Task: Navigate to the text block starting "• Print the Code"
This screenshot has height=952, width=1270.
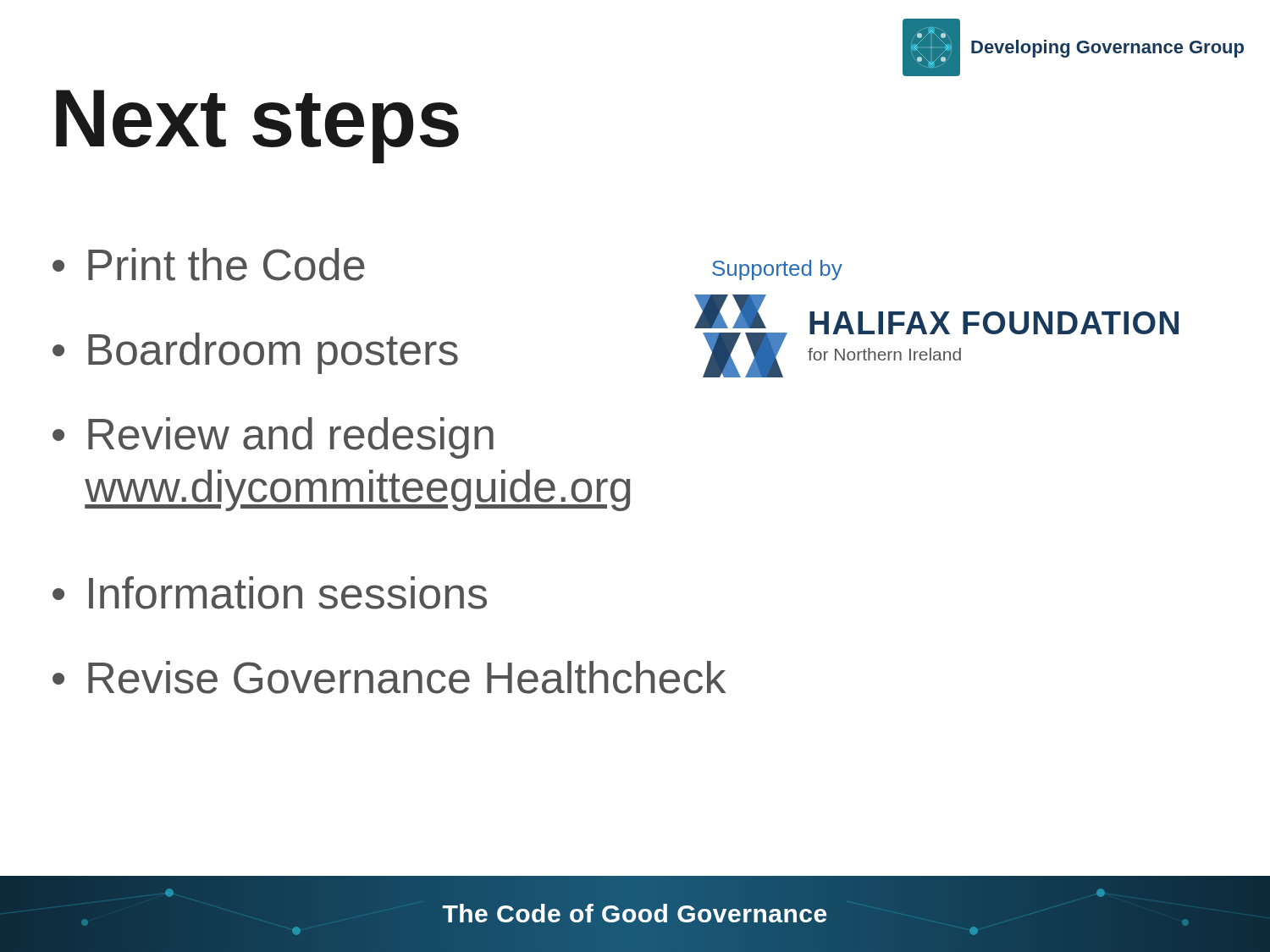Action: pyautogui.click(x=209, y=265)
